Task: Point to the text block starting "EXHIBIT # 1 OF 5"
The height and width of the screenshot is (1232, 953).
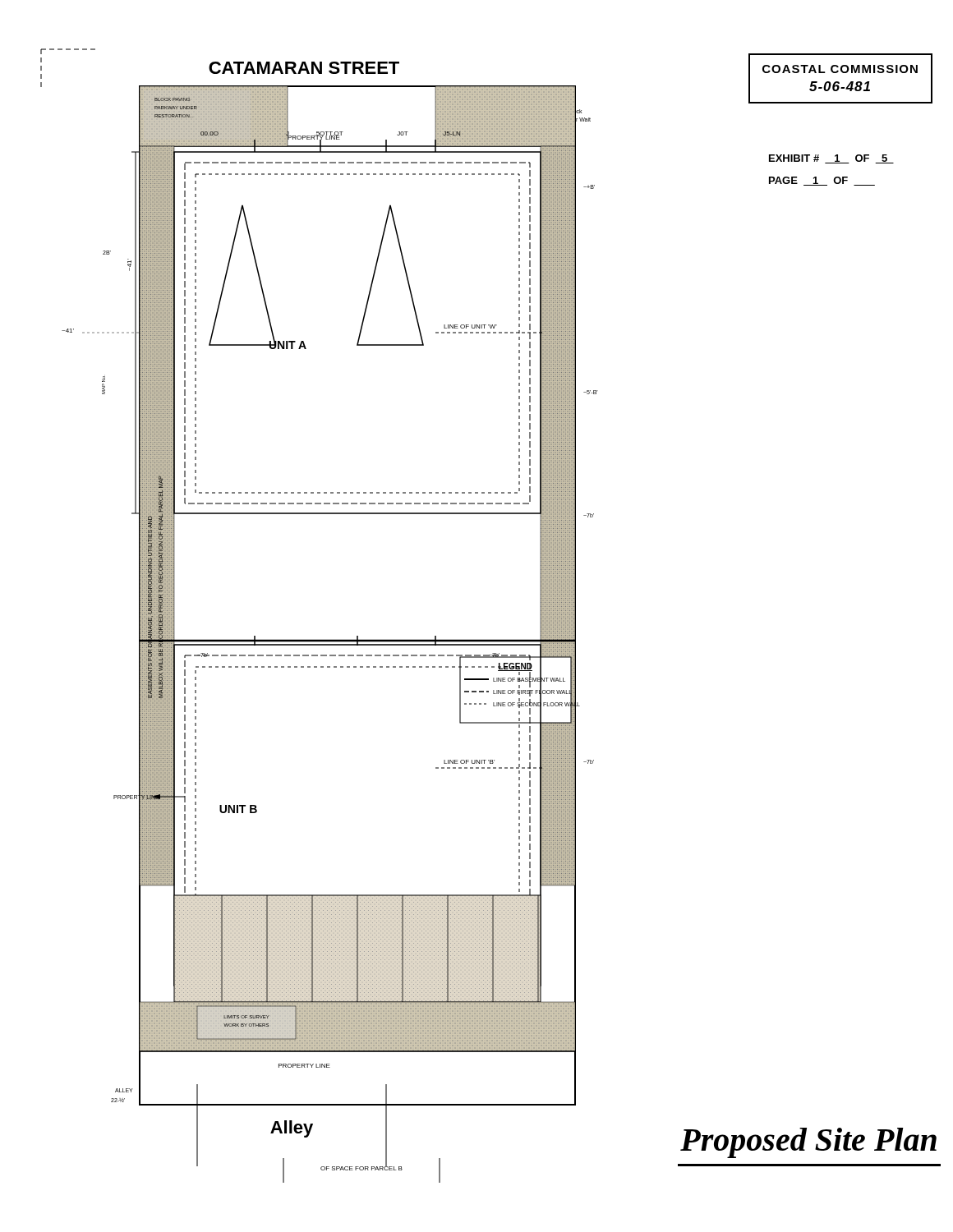Action: pyautogui.click(x=831, y=158)
